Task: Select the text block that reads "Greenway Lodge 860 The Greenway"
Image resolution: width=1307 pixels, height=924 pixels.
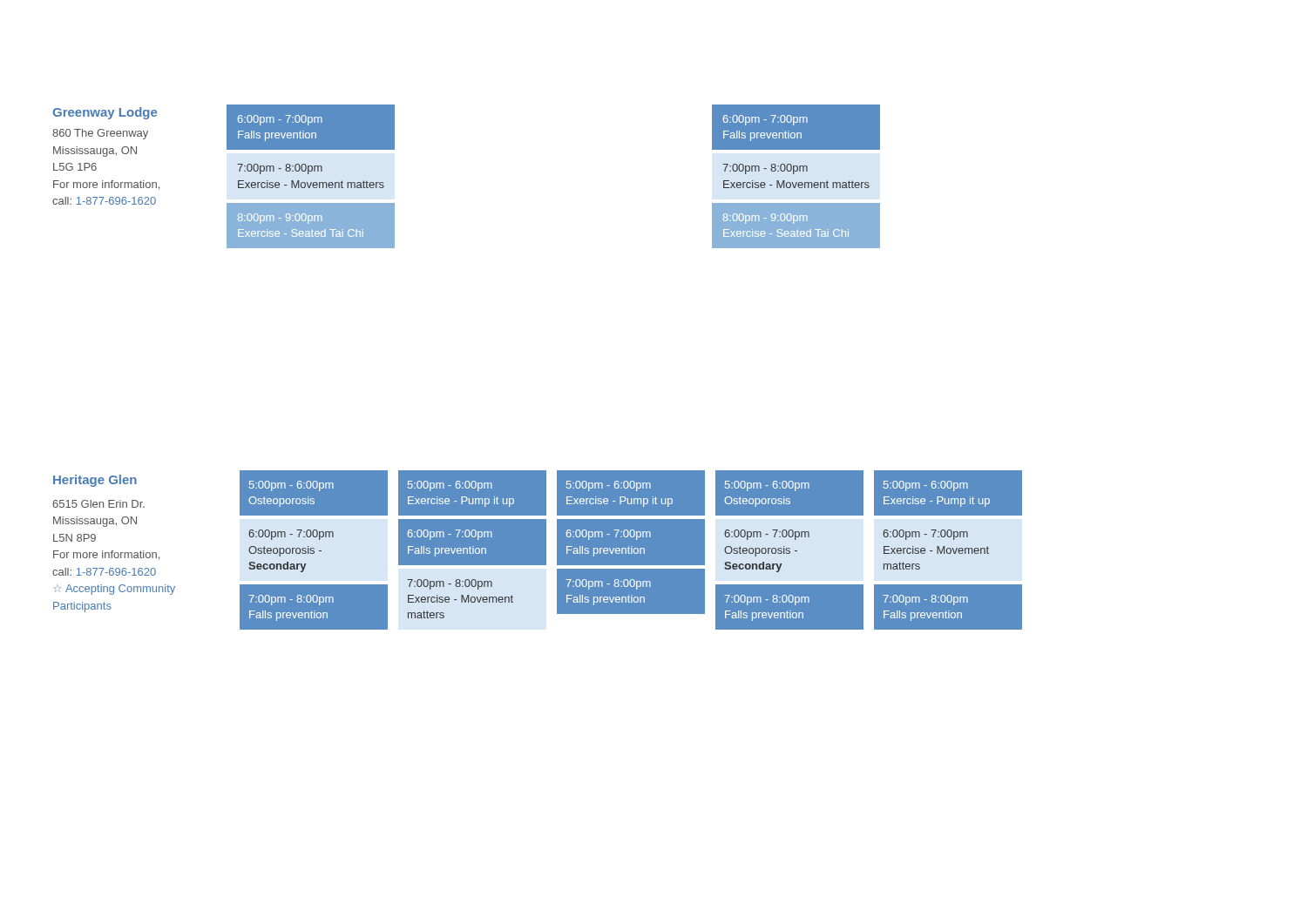Action: click(x=131, y=157)
